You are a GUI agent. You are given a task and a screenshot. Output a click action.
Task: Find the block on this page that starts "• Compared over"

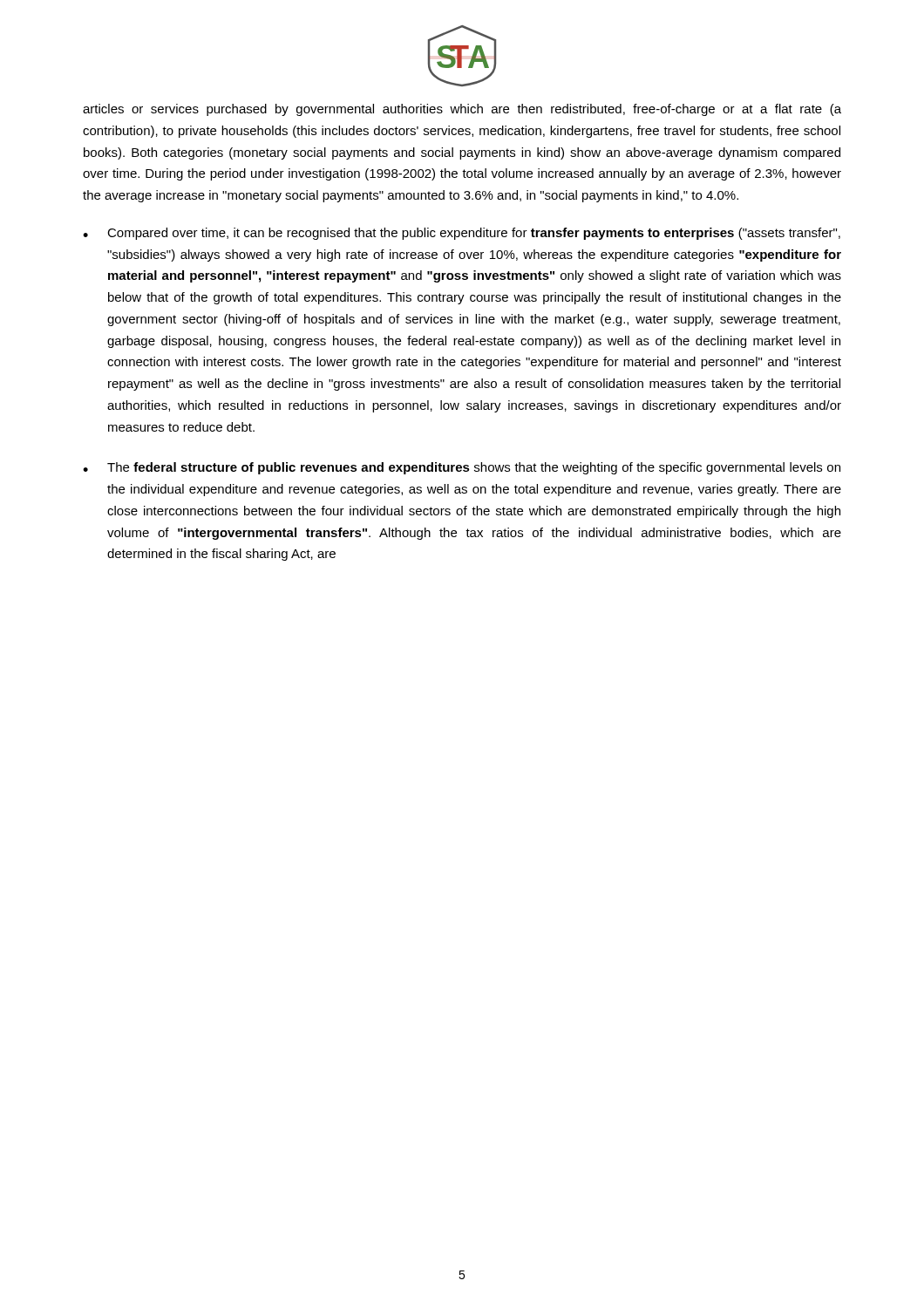pos(462,330)
